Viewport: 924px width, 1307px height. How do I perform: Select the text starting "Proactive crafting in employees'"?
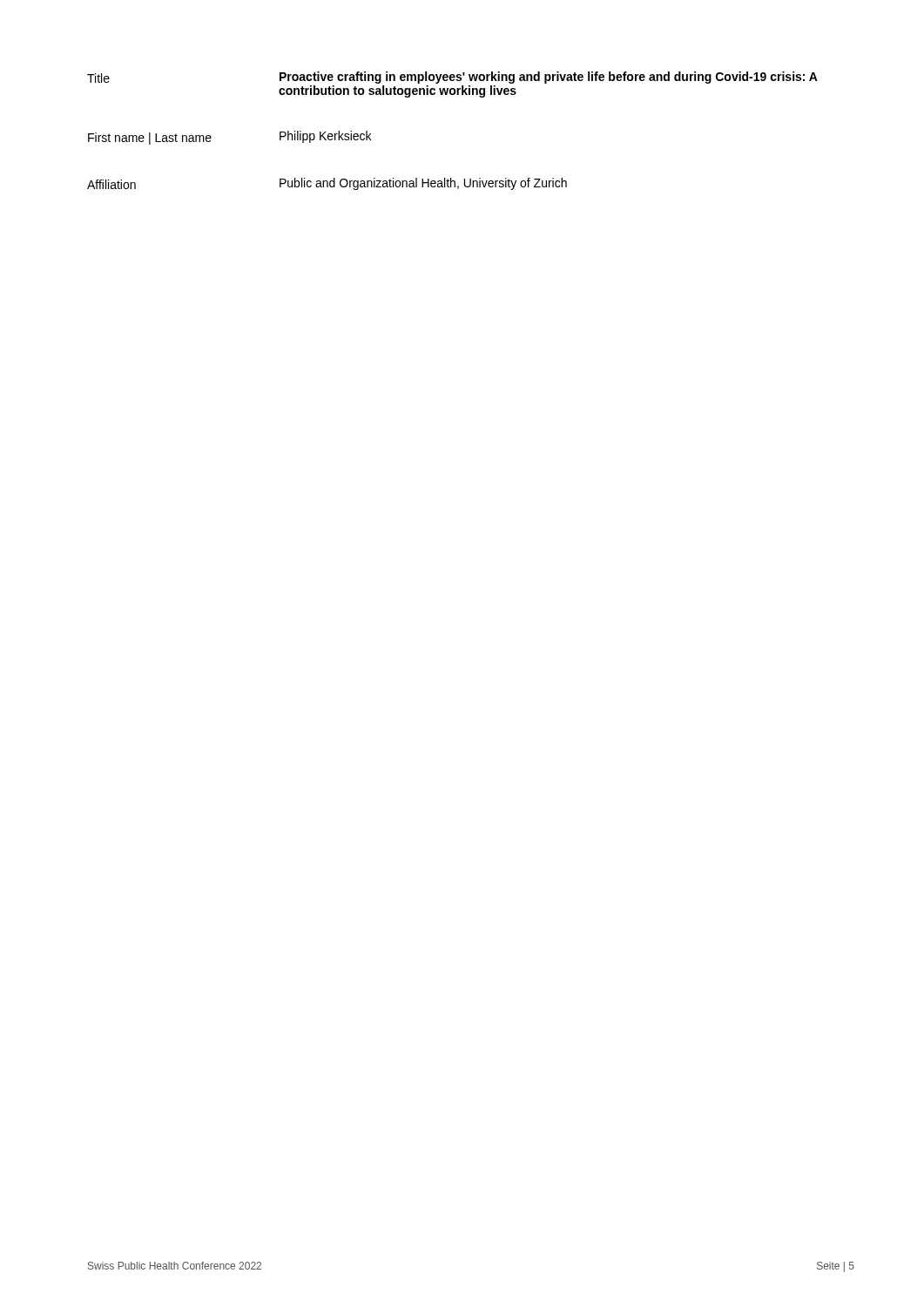click(548, 84)
